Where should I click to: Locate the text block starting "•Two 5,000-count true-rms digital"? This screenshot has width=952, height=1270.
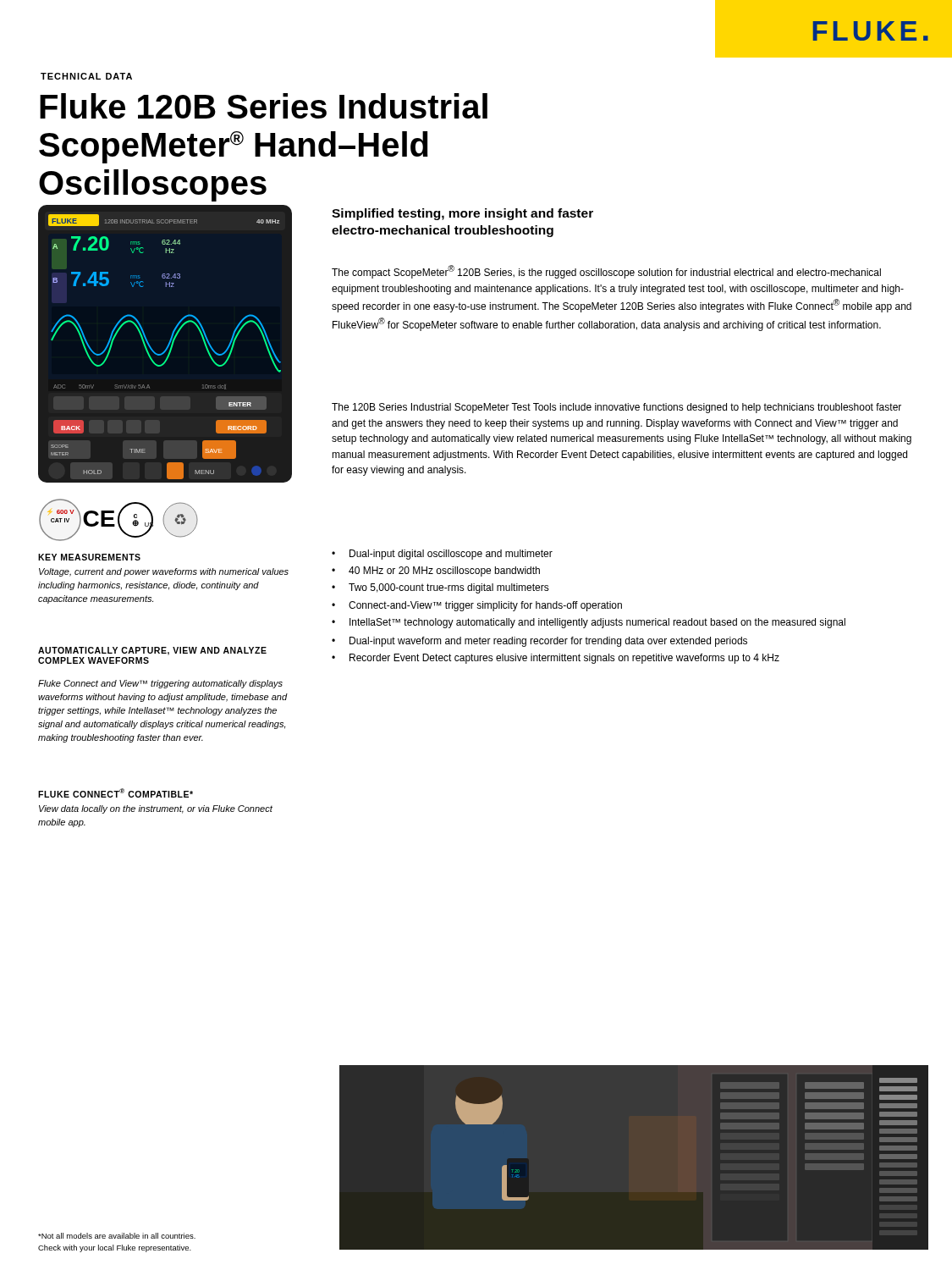pos(440,588)
